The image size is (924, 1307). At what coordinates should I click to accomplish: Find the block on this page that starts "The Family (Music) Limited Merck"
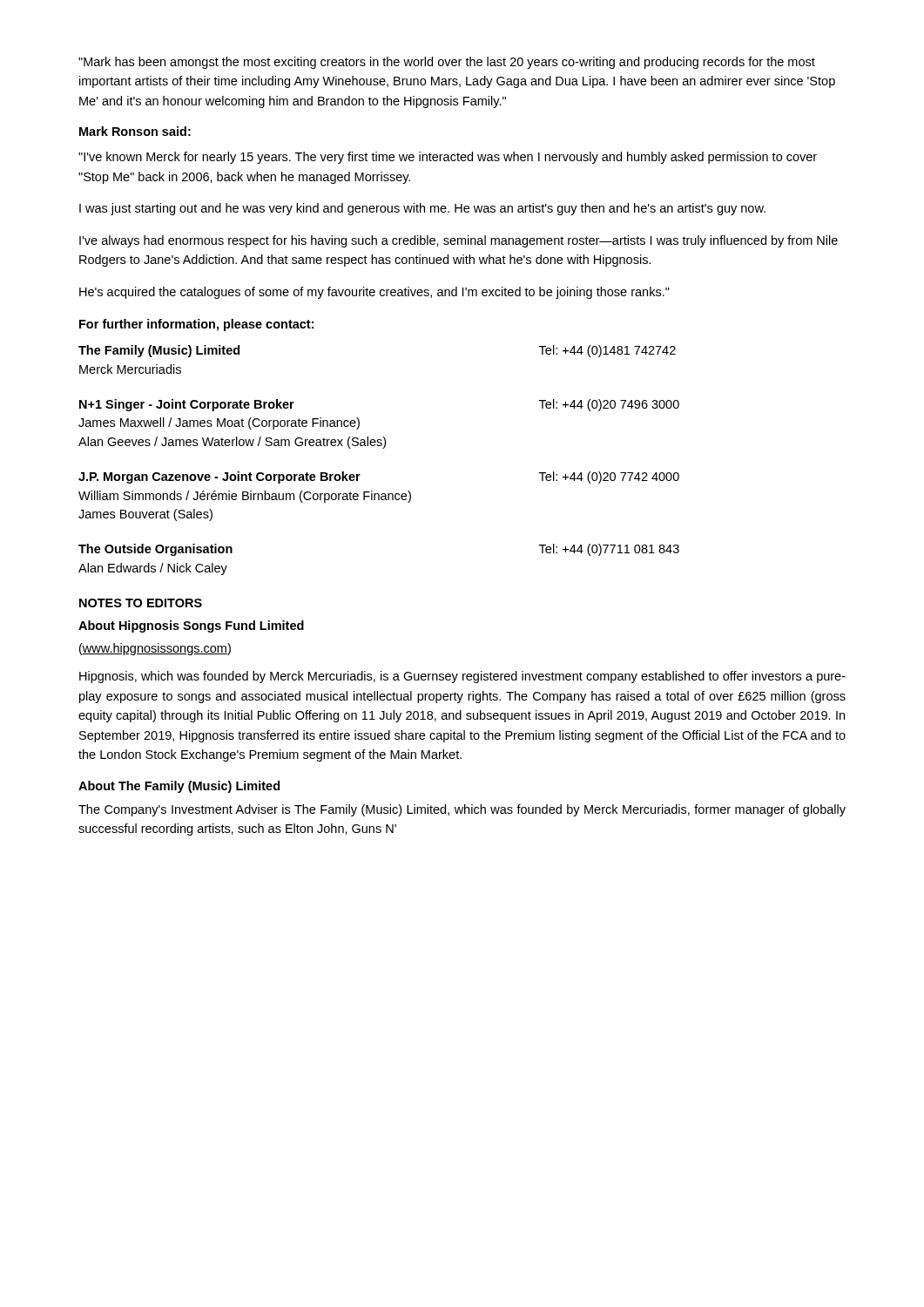coord(155,351)
